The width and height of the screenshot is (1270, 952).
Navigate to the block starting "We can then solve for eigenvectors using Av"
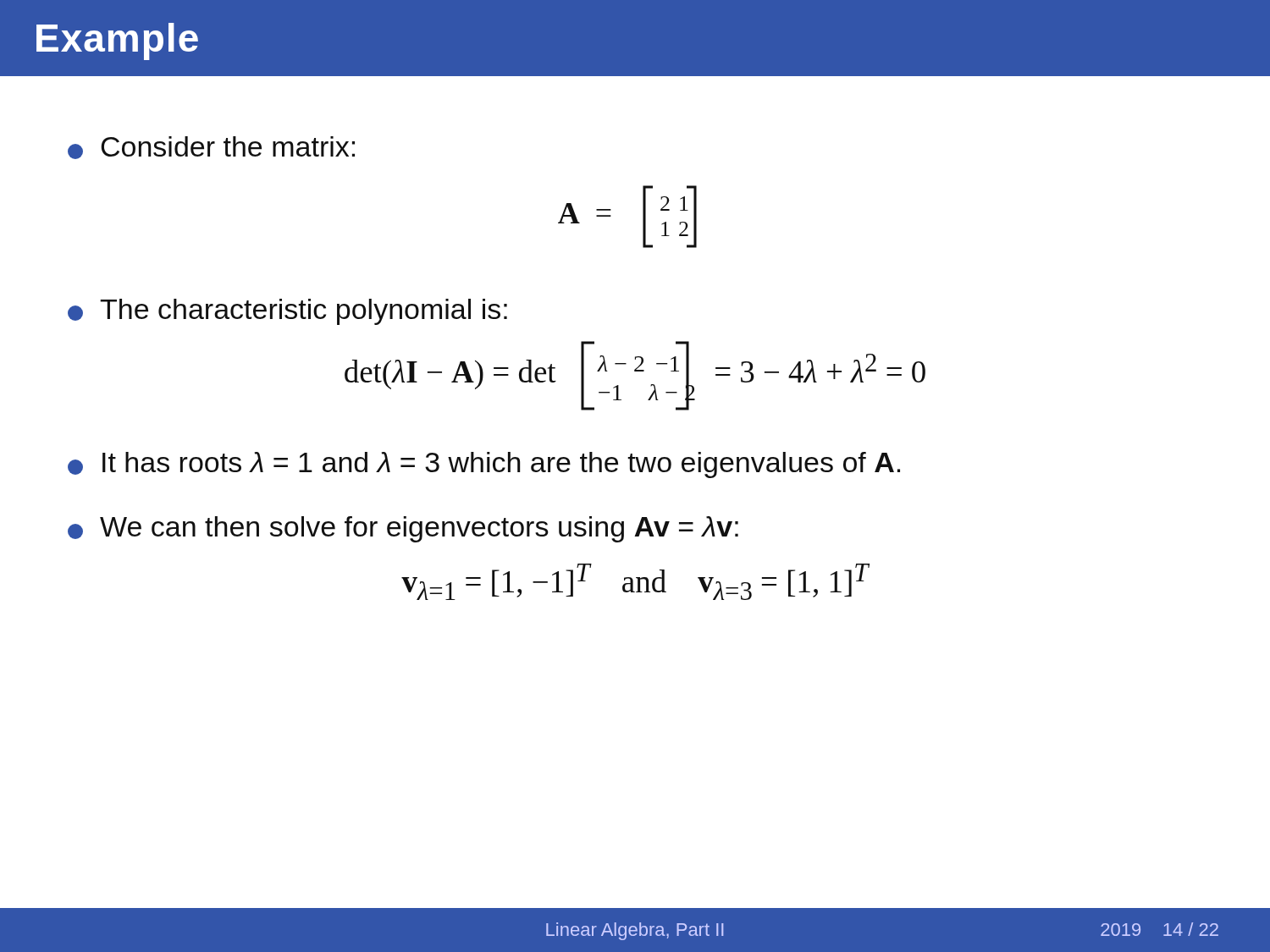tap(404, 527)
